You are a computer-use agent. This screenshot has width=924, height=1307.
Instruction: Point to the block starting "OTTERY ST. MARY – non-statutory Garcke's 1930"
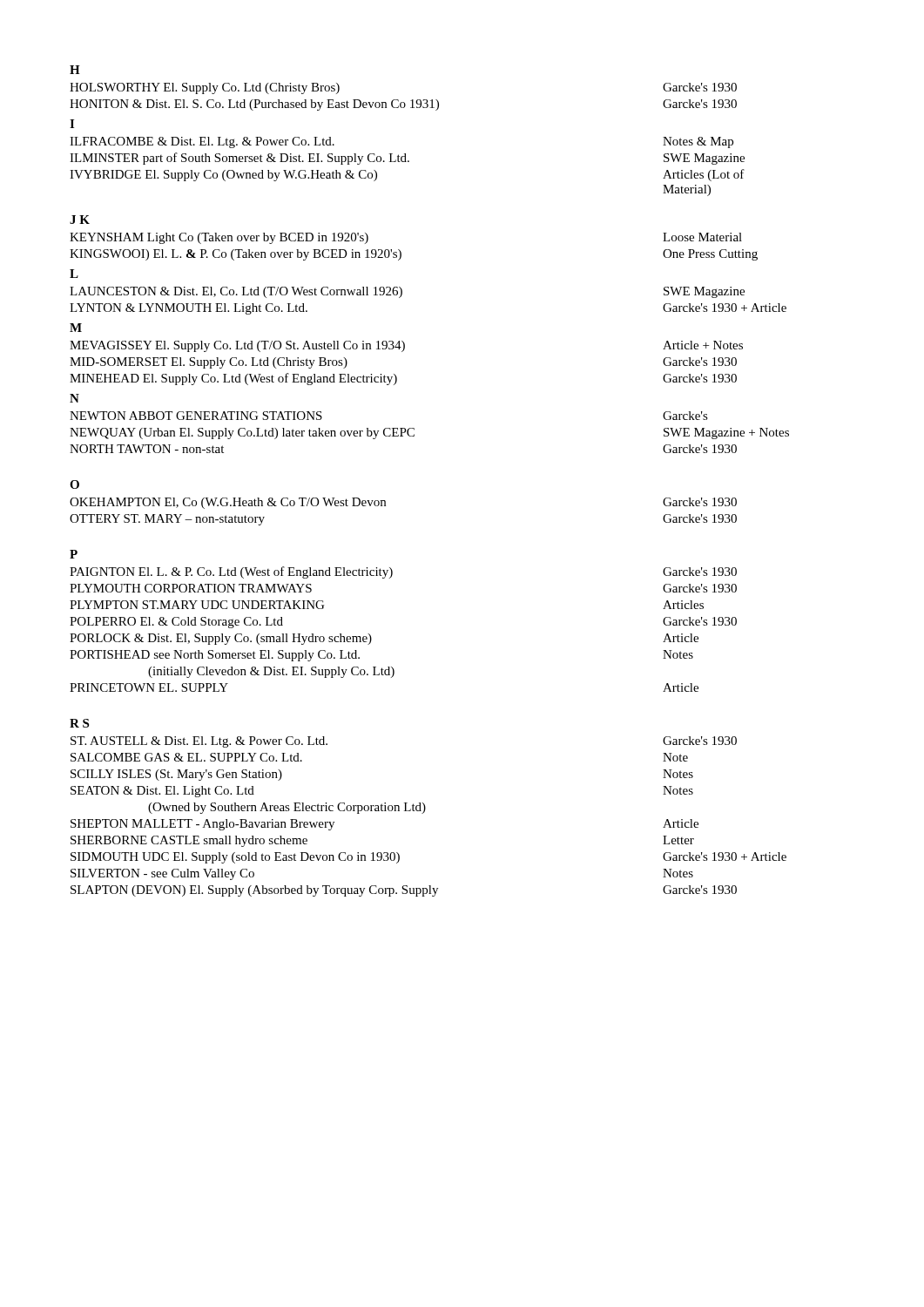[172, 518]
